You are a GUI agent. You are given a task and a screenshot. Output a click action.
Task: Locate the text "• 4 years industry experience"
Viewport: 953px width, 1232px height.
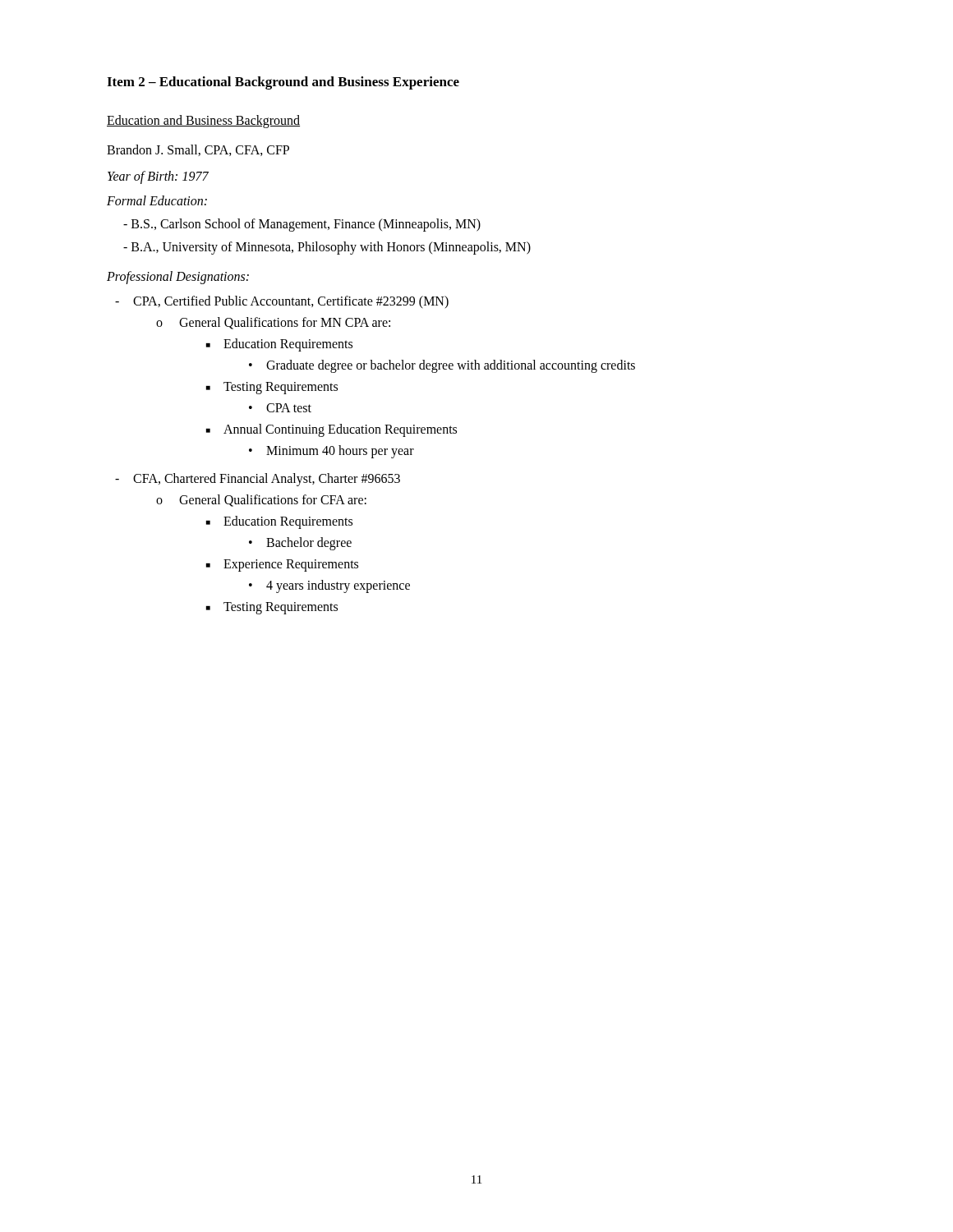(329, 586)
